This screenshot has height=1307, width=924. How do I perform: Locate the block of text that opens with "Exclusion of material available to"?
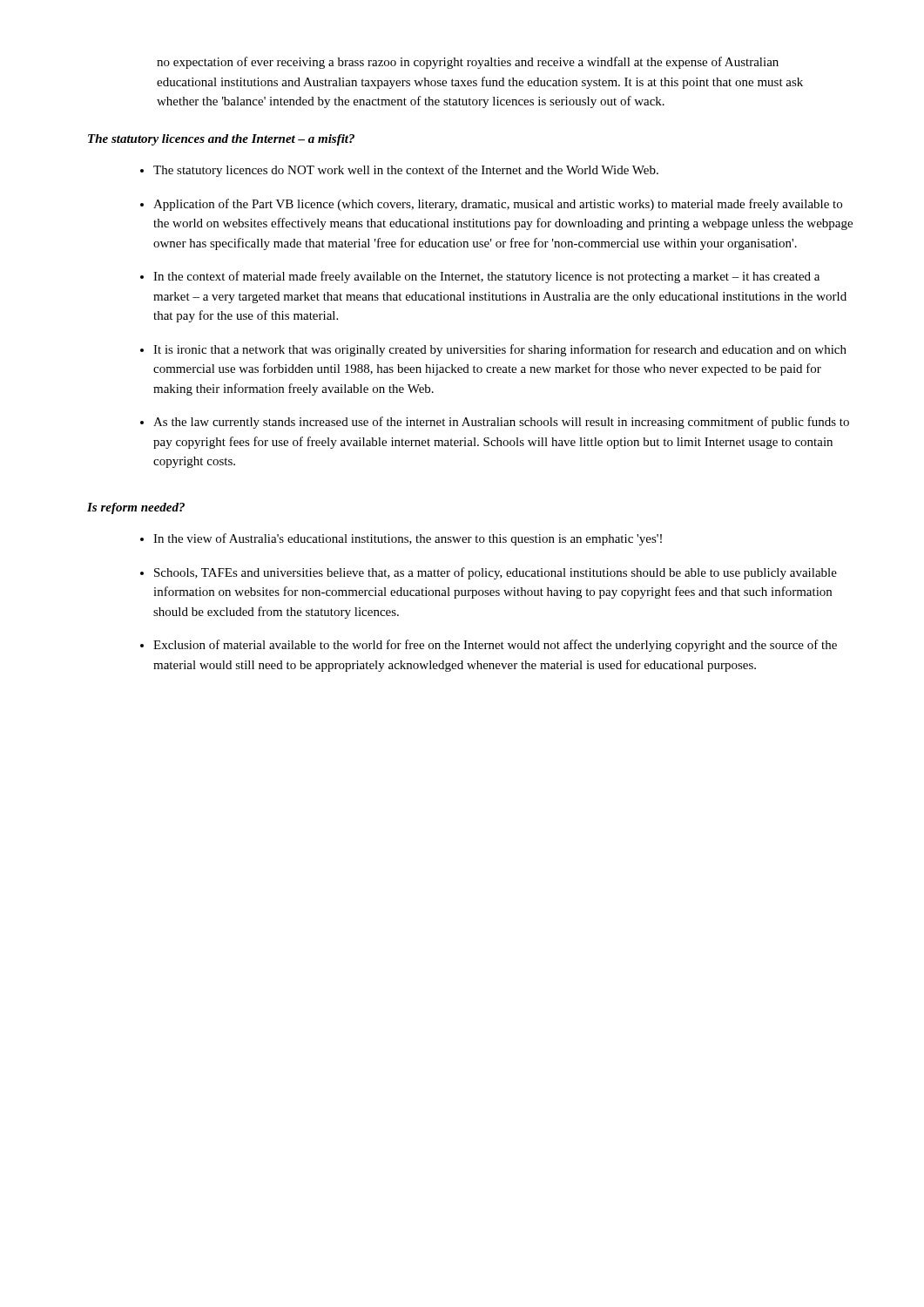click(x=495, y=655)
